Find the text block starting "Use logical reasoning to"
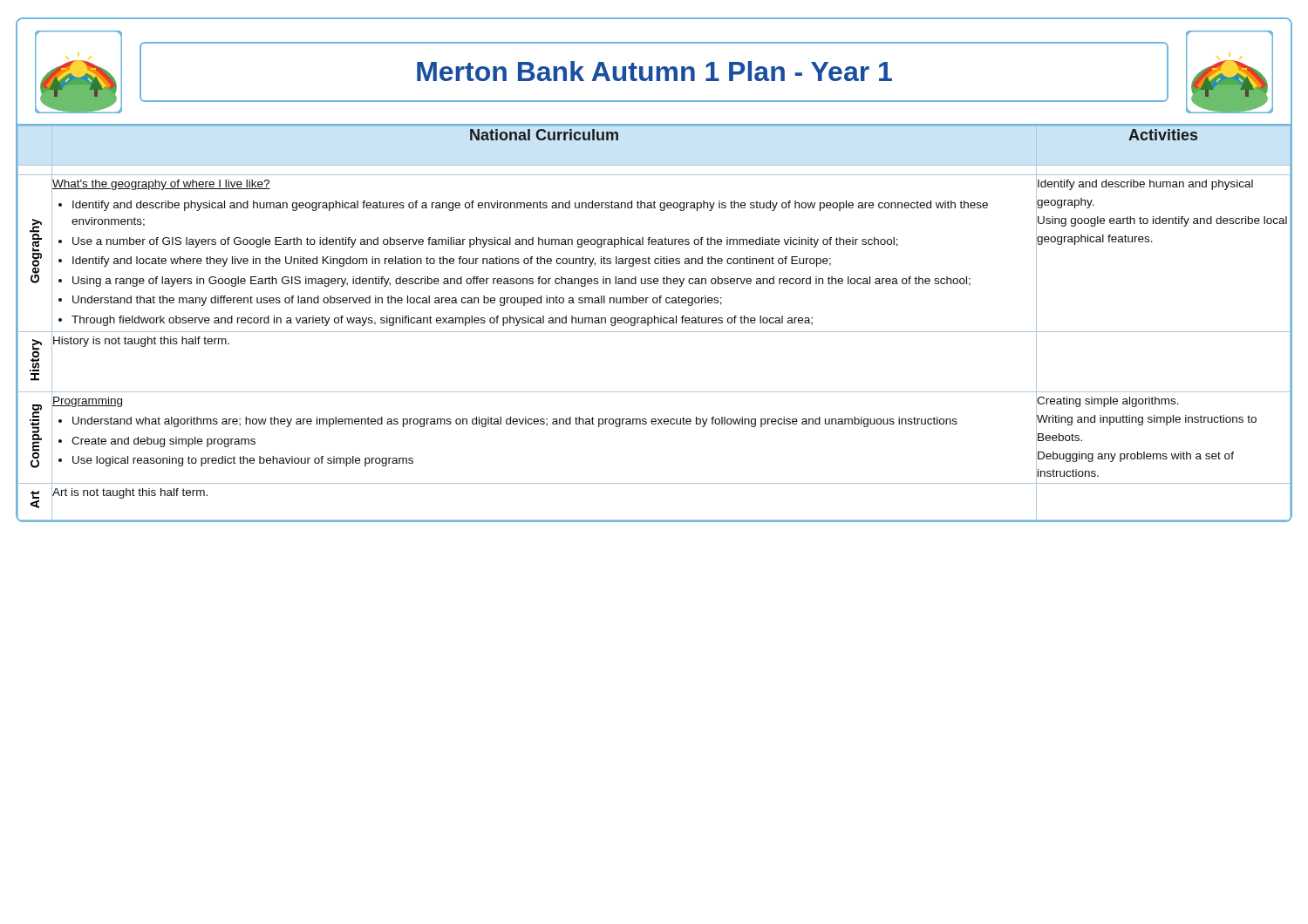1308x924 pixels. pyautogui.click(x=243, y=460)
